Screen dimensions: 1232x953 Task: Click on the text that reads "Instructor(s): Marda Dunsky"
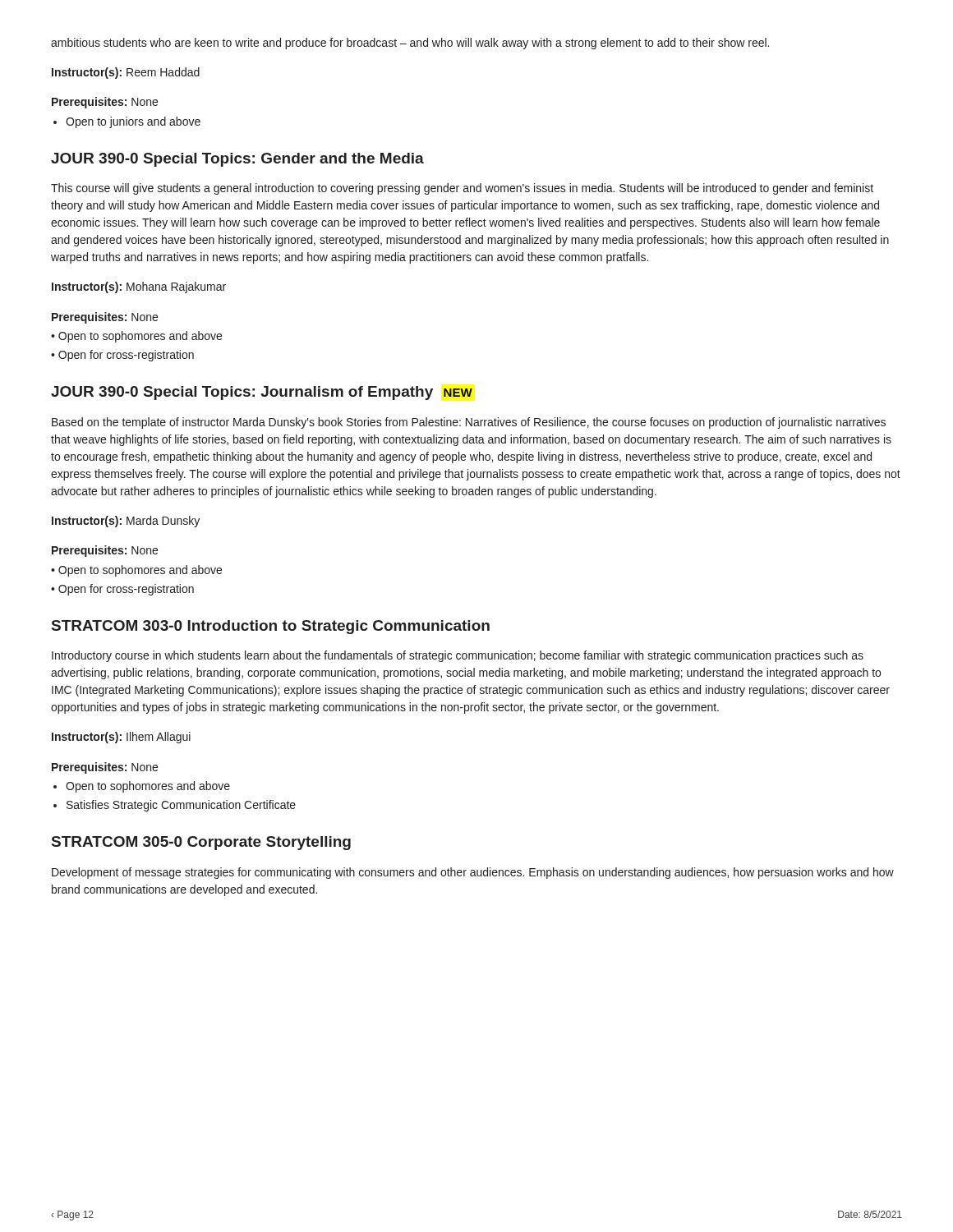coord(126,522)
